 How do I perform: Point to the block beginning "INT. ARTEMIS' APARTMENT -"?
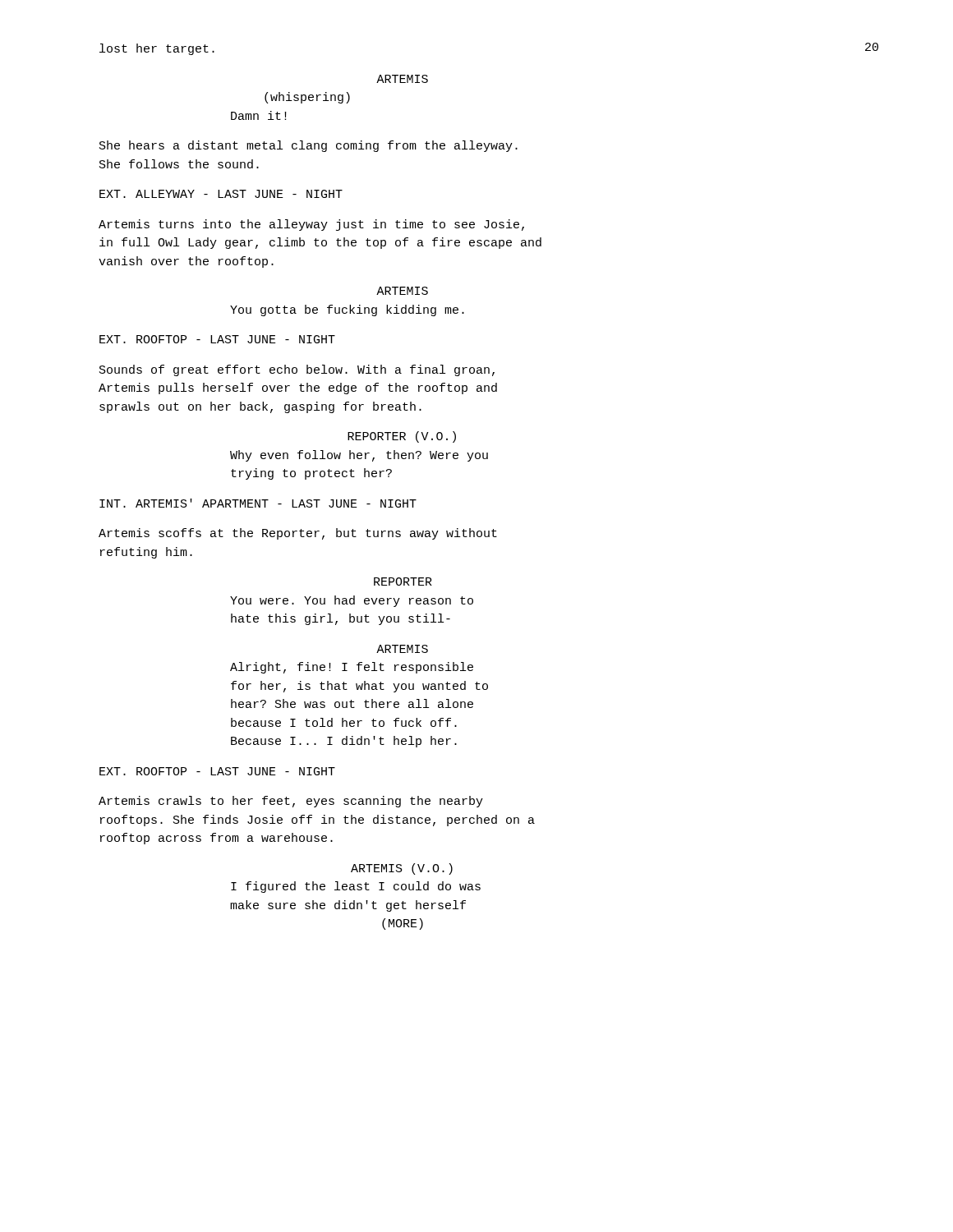(x=258, y=504)
